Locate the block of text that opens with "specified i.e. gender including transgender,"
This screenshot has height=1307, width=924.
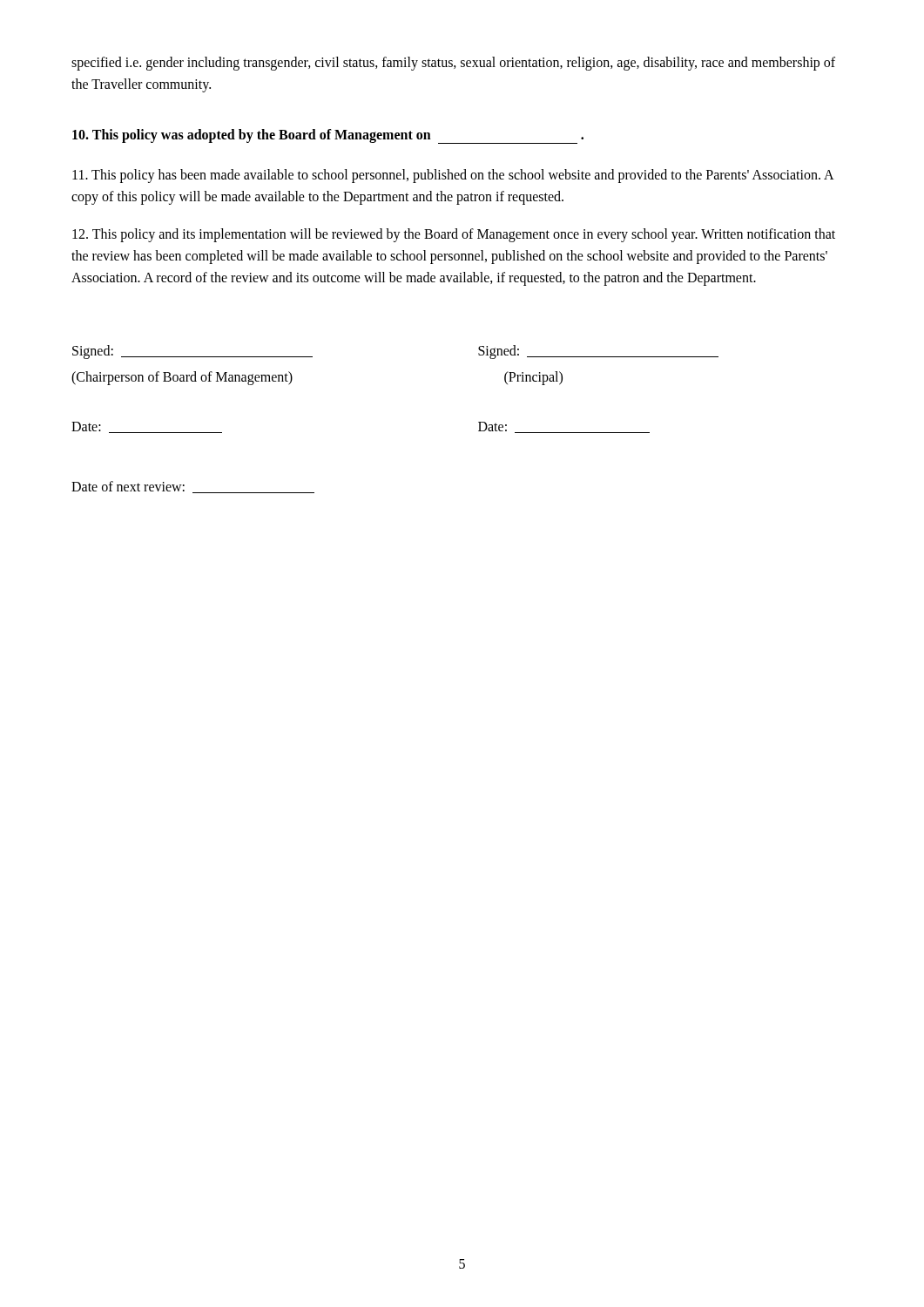(453, 73)
